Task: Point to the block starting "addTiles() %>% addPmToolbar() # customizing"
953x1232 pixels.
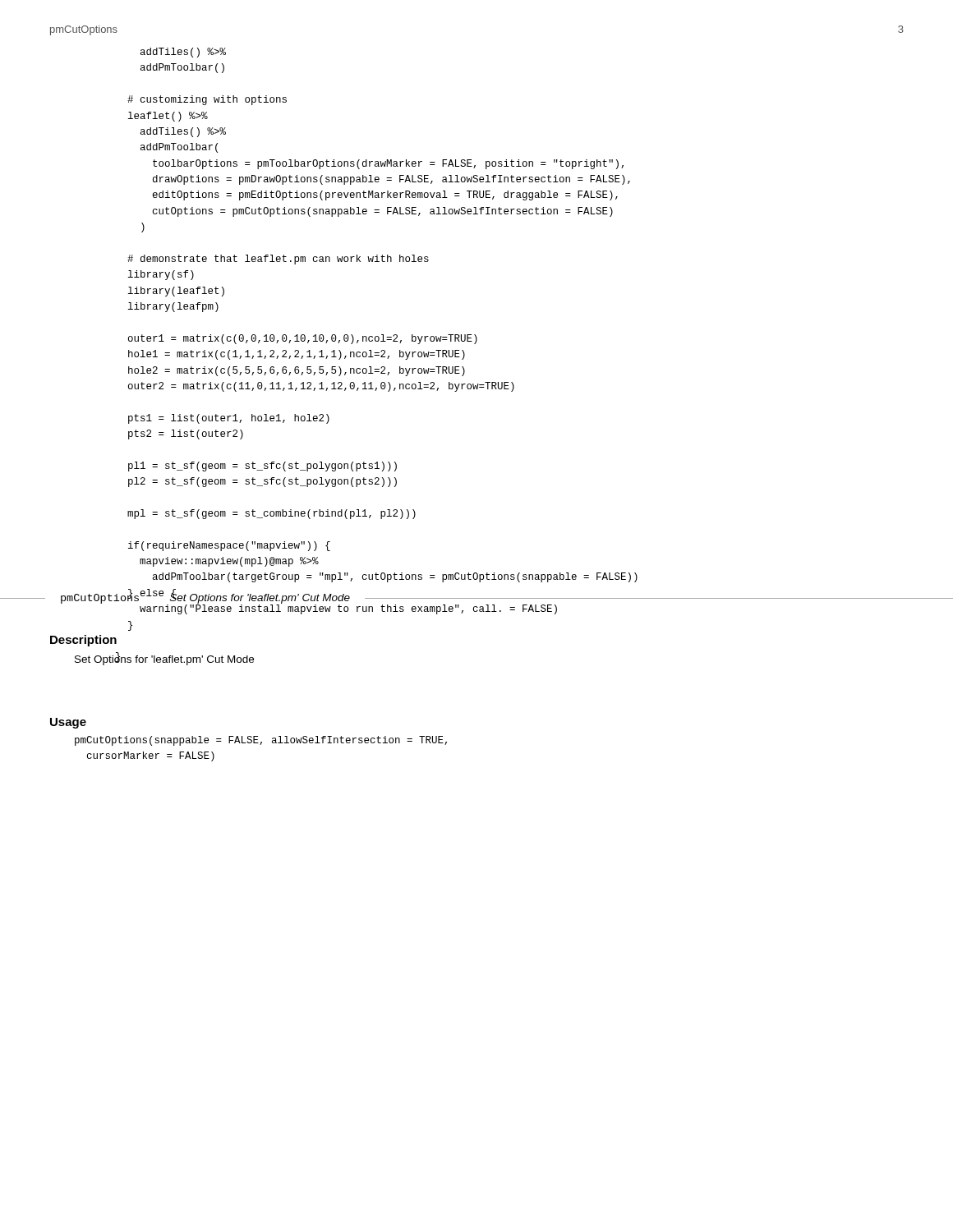Action: pyautogui.click(x=377, y=355)
